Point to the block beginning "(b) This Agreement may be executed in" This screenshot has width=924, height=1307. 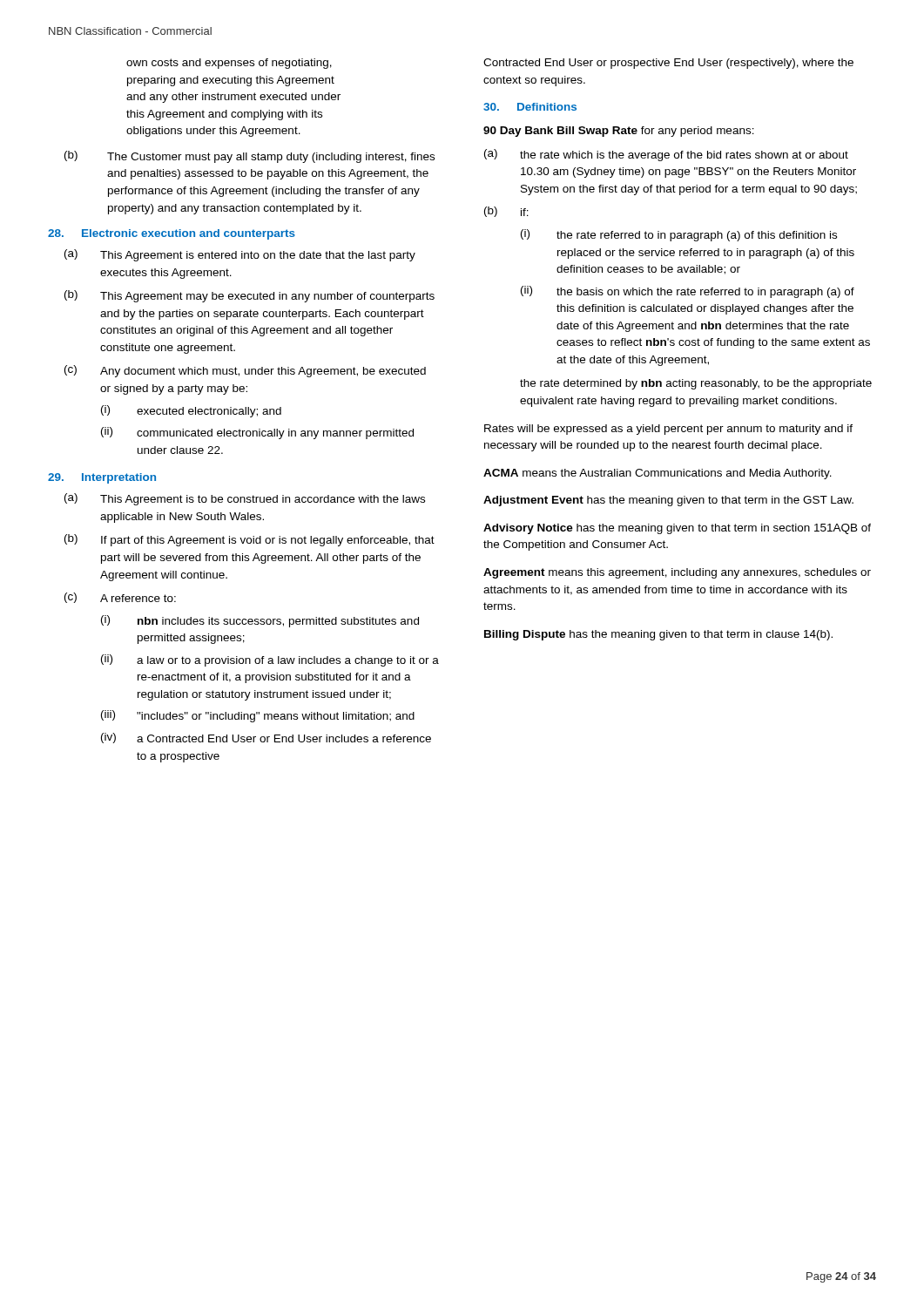pos(252,322)
